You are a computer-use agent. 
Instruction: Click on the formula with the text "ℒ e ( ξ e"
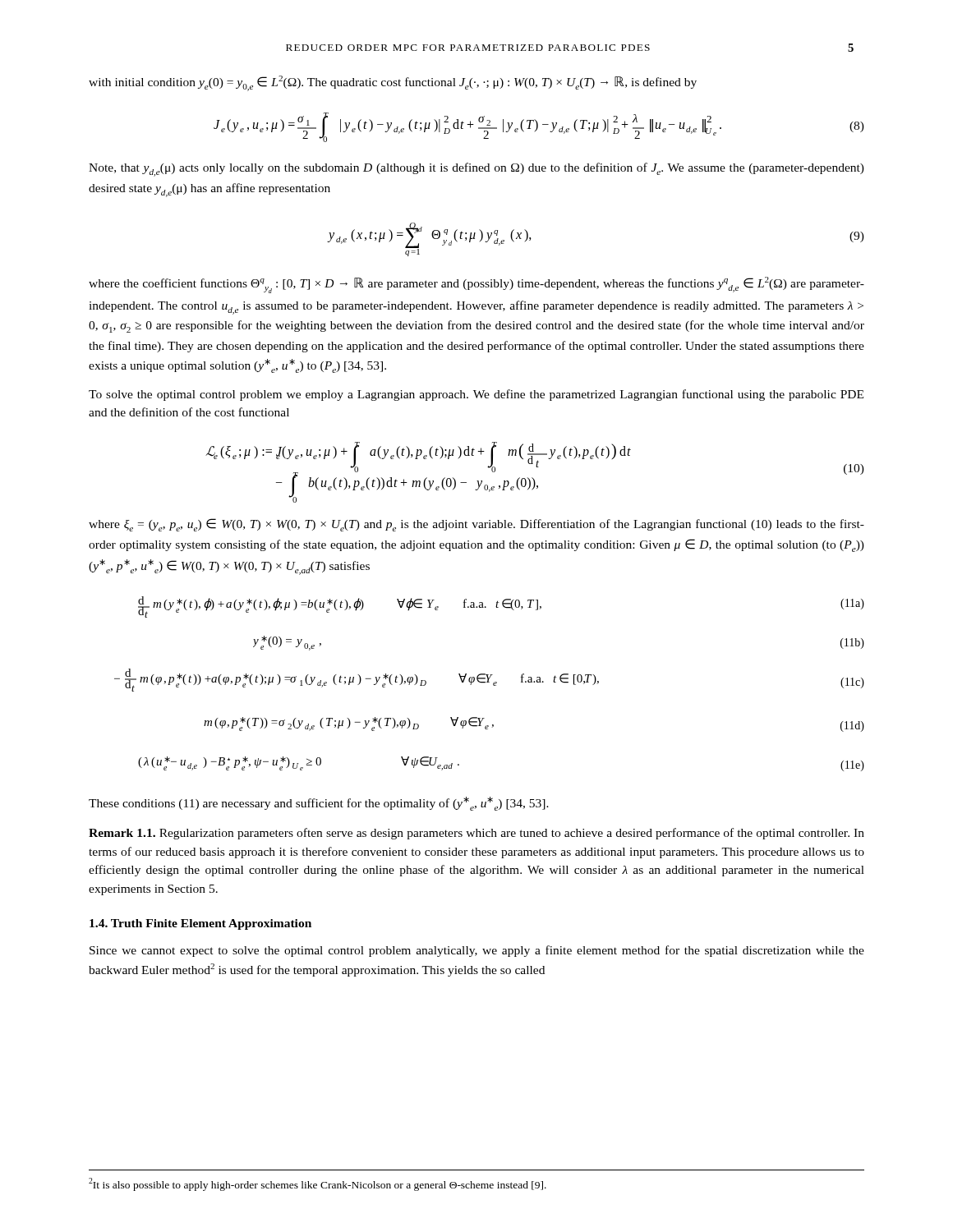point(510,469)
